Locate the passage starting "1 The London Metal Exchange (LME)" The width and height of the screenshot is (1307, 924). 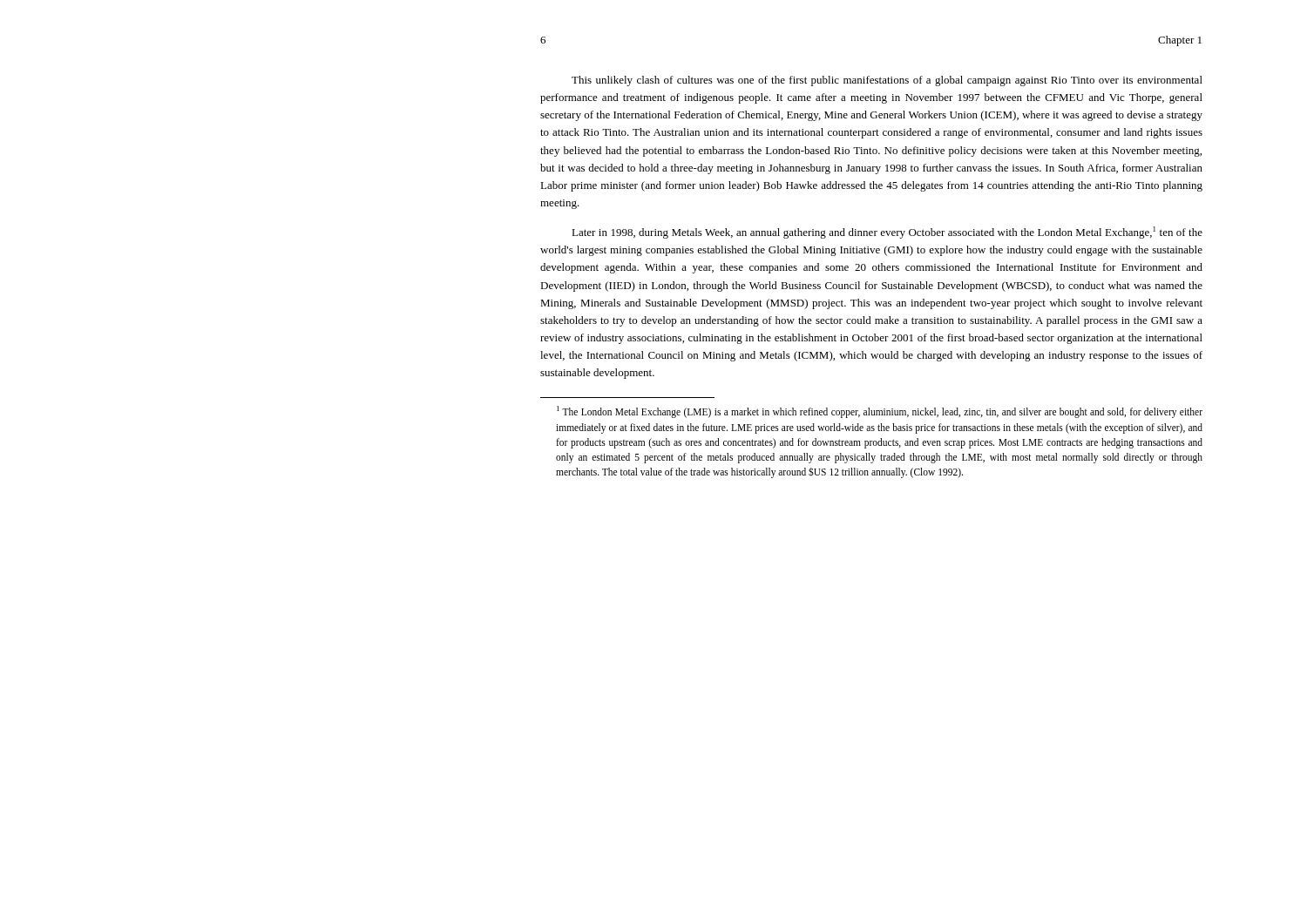point(871,443)
